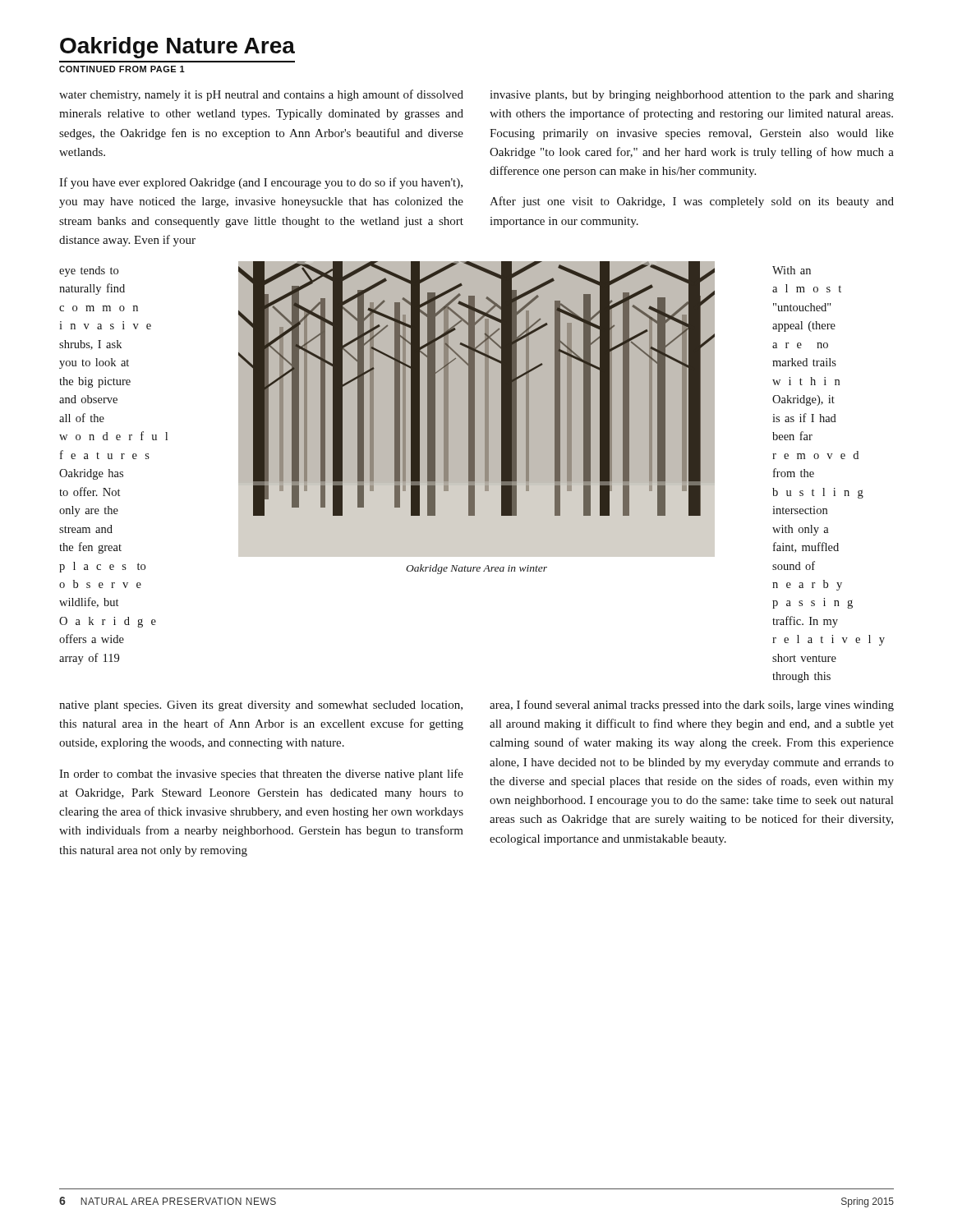Click where it says "Oakridge Nature Area in winter"
This screenshot has width=953, height=1232.
tap(476, 568)
